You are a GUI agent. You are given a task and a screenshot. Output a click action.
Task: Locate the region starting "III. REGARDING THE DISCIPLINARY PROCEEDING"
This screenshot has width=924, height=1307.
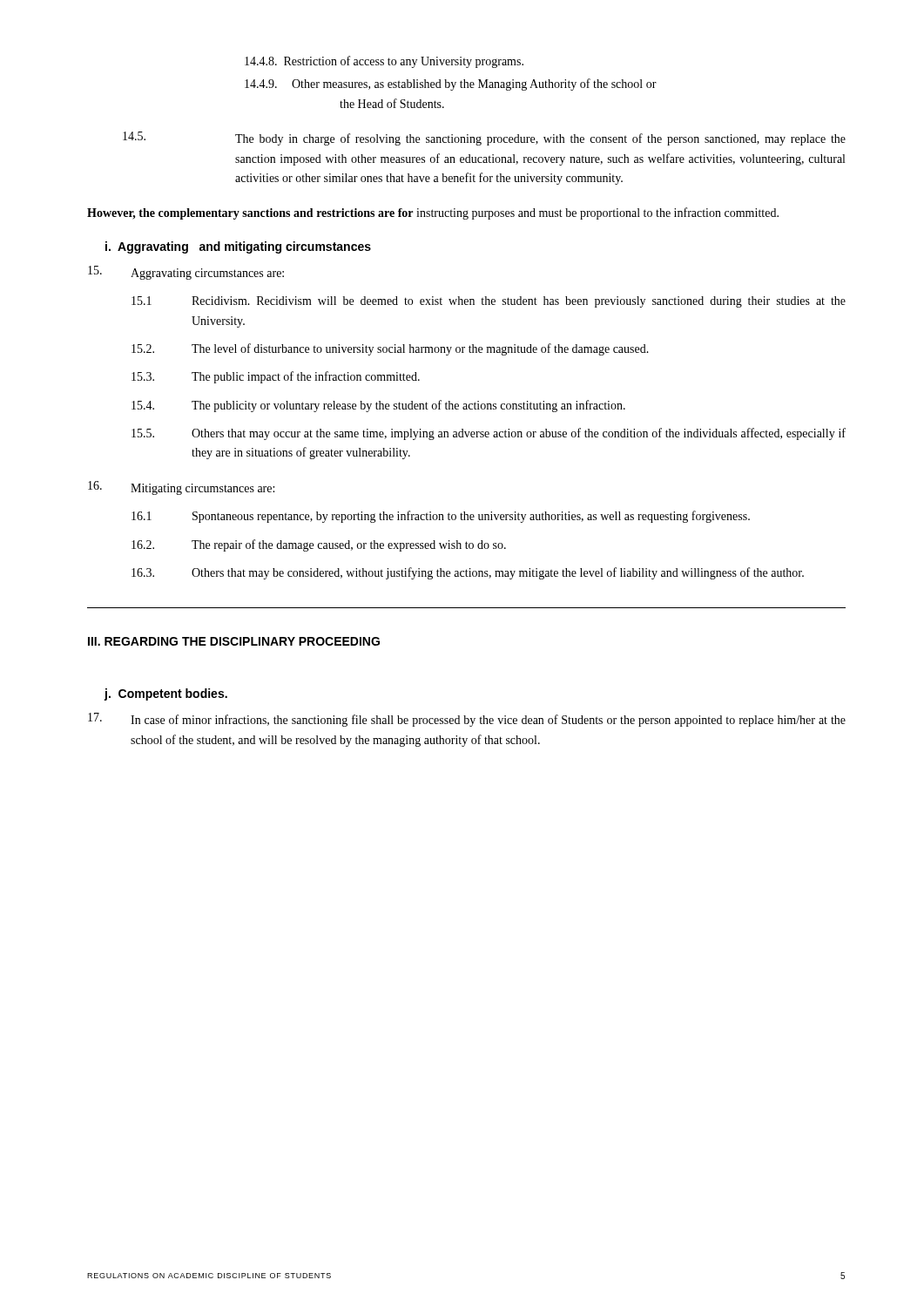pyautogui.click(x=234, y=642)
